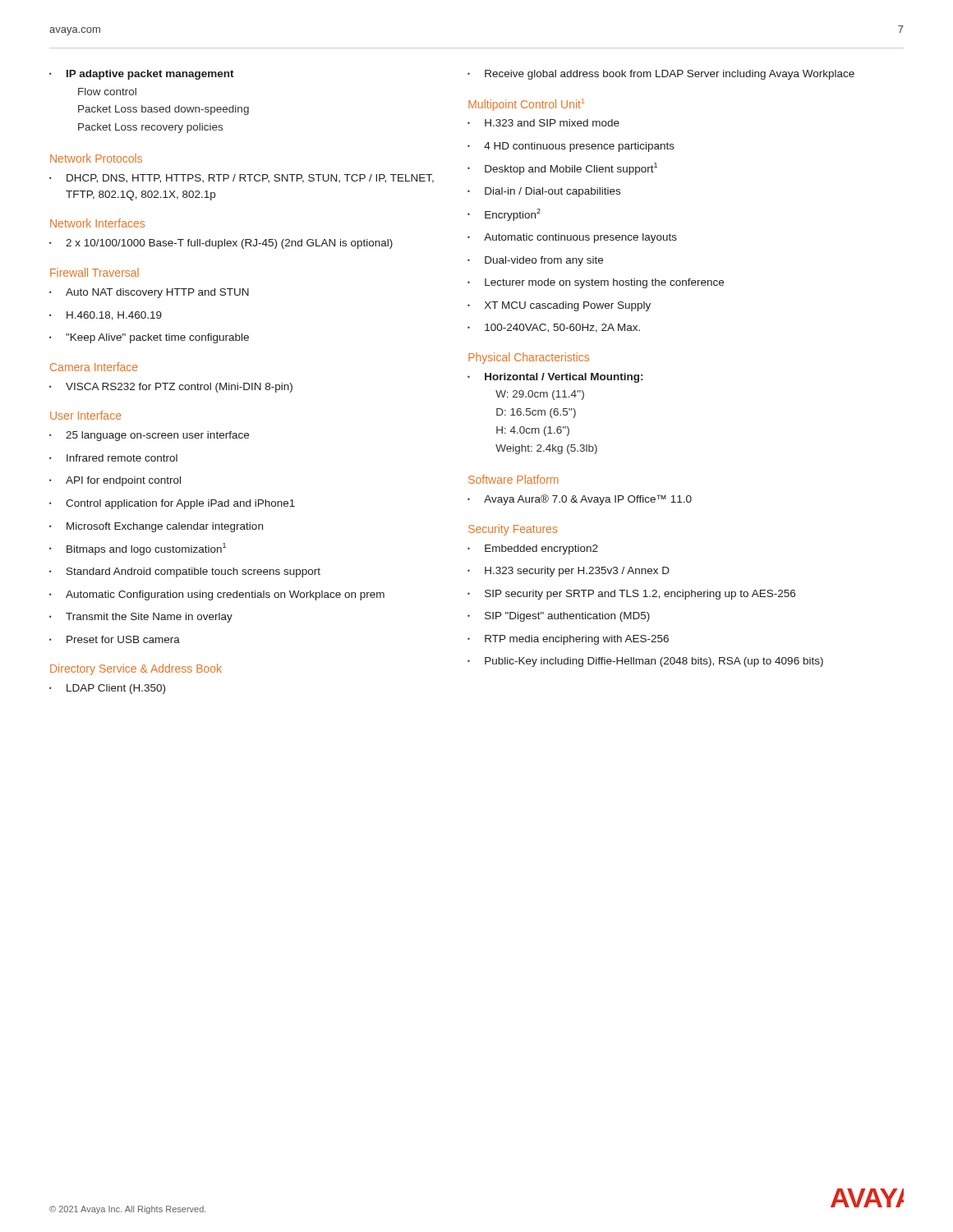Point to the passage starting "▪ API for endpoint control"
953x1232 pixels.
coord(115,481)
